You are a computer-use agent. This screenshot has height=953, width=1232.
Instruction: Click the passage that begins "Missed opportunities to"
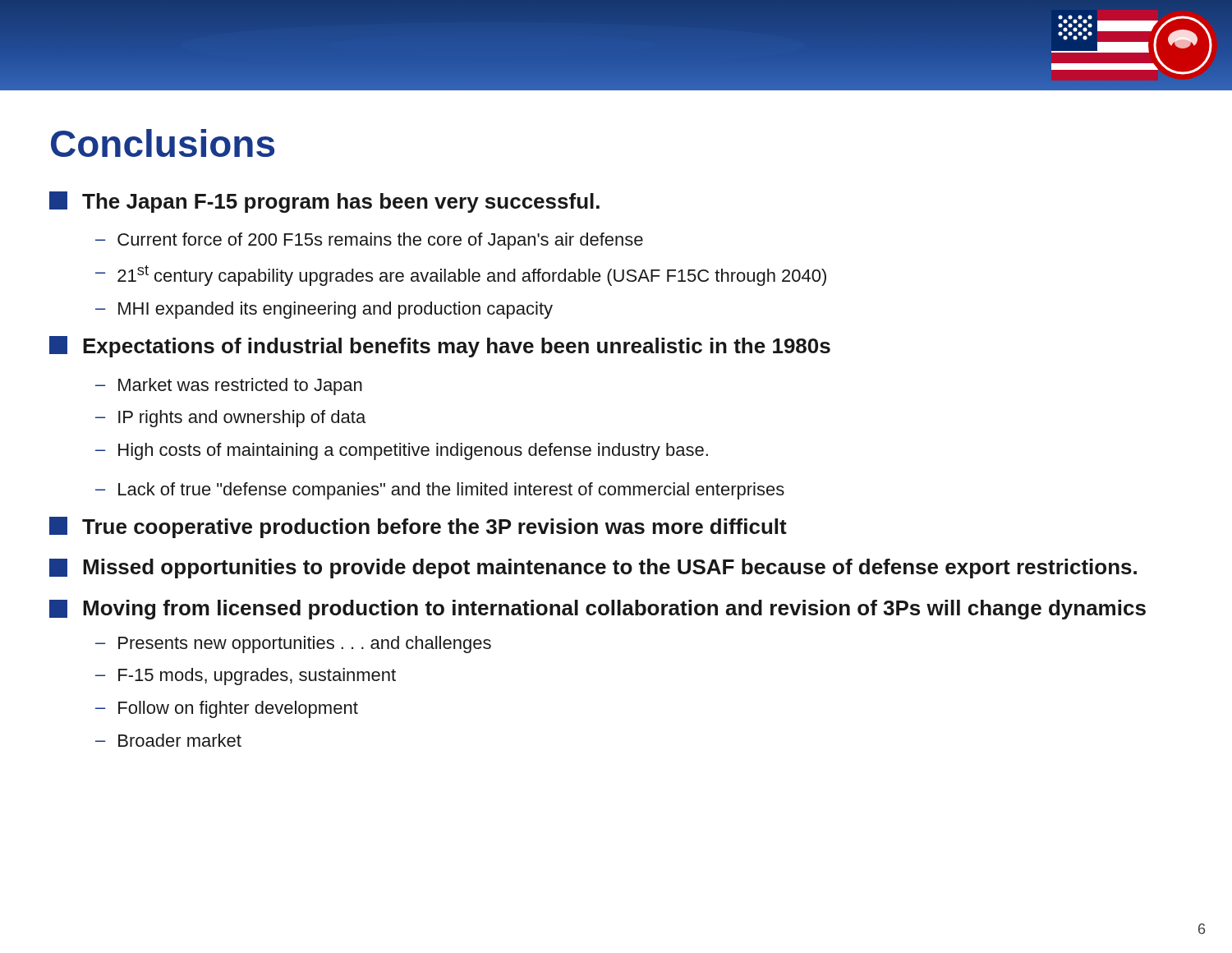point(594,568)
